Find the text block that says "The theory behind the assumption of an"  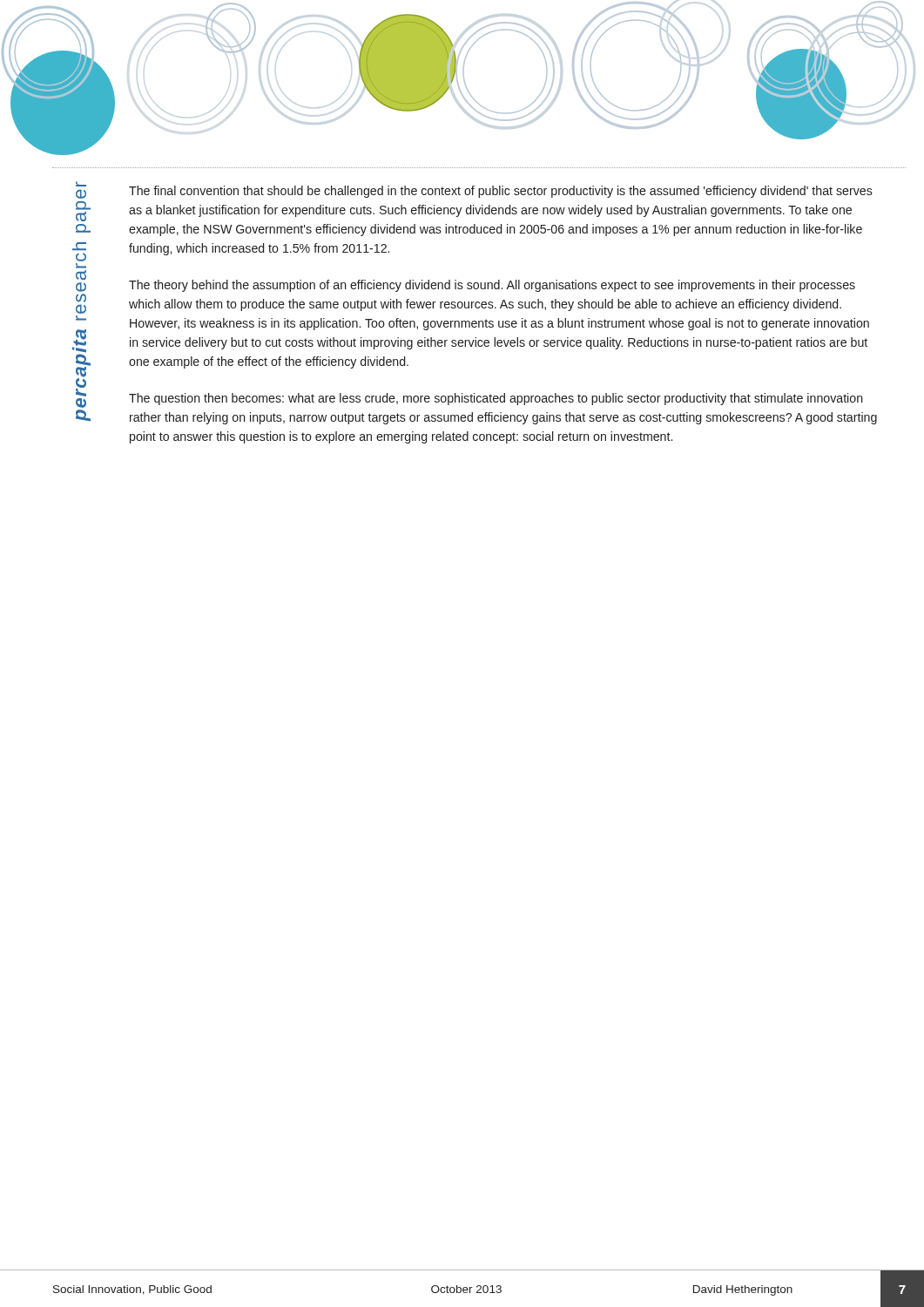click(x=503, y=323)
